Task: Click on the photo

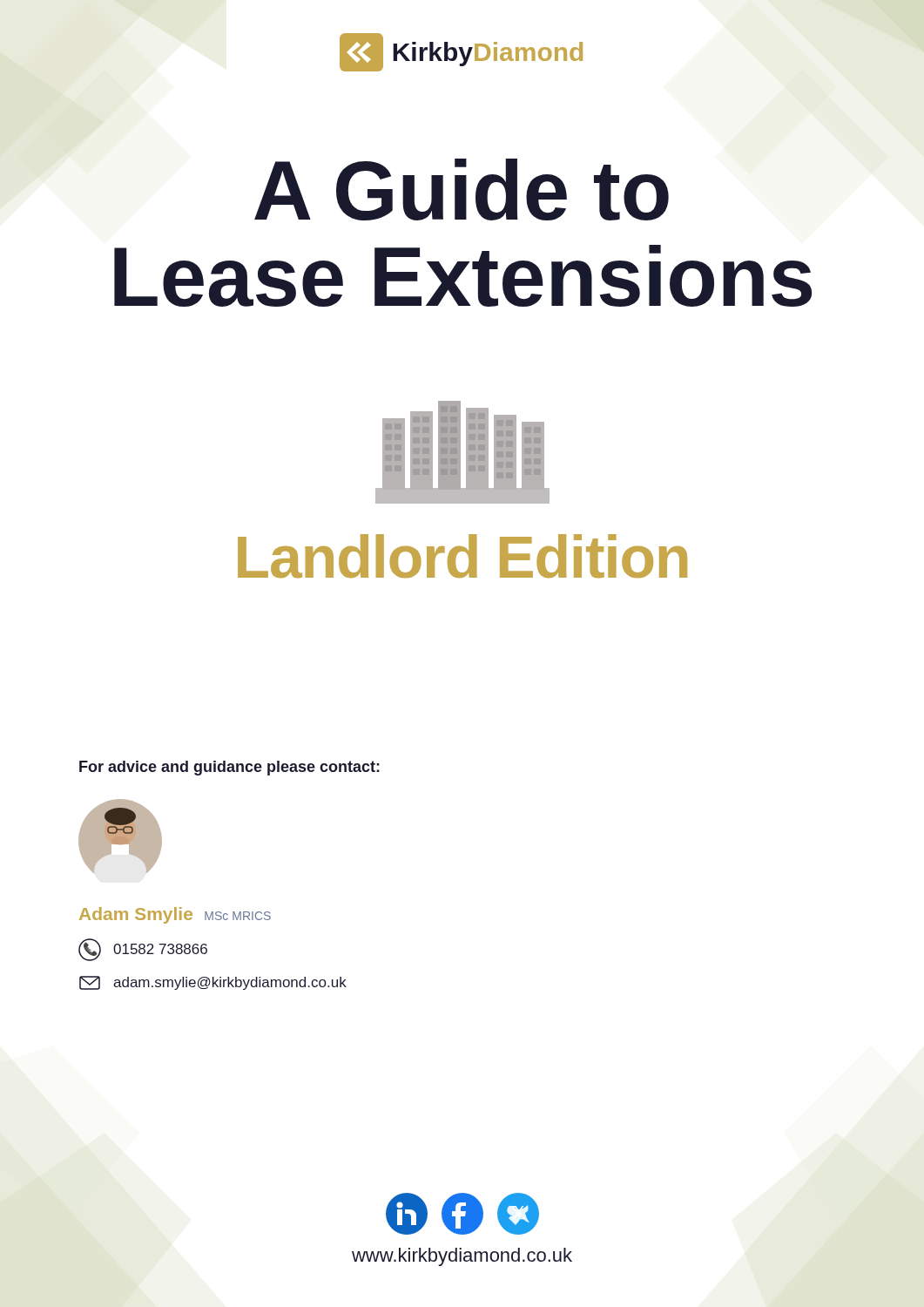Action: click(x=230, y=843)
